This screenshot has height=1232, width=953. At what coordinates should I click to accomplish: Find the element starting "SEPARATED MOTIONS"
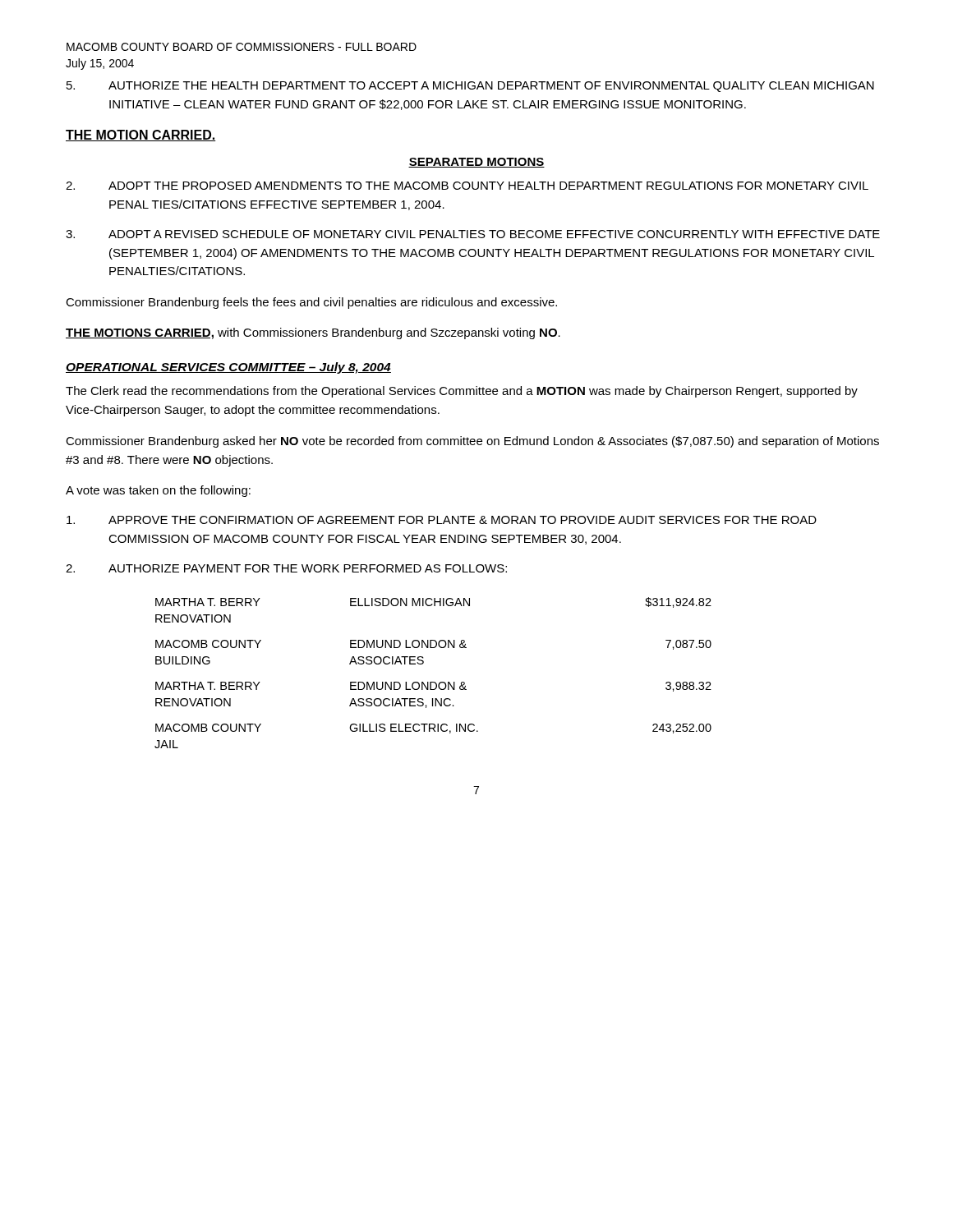click(x=476, y=162)
